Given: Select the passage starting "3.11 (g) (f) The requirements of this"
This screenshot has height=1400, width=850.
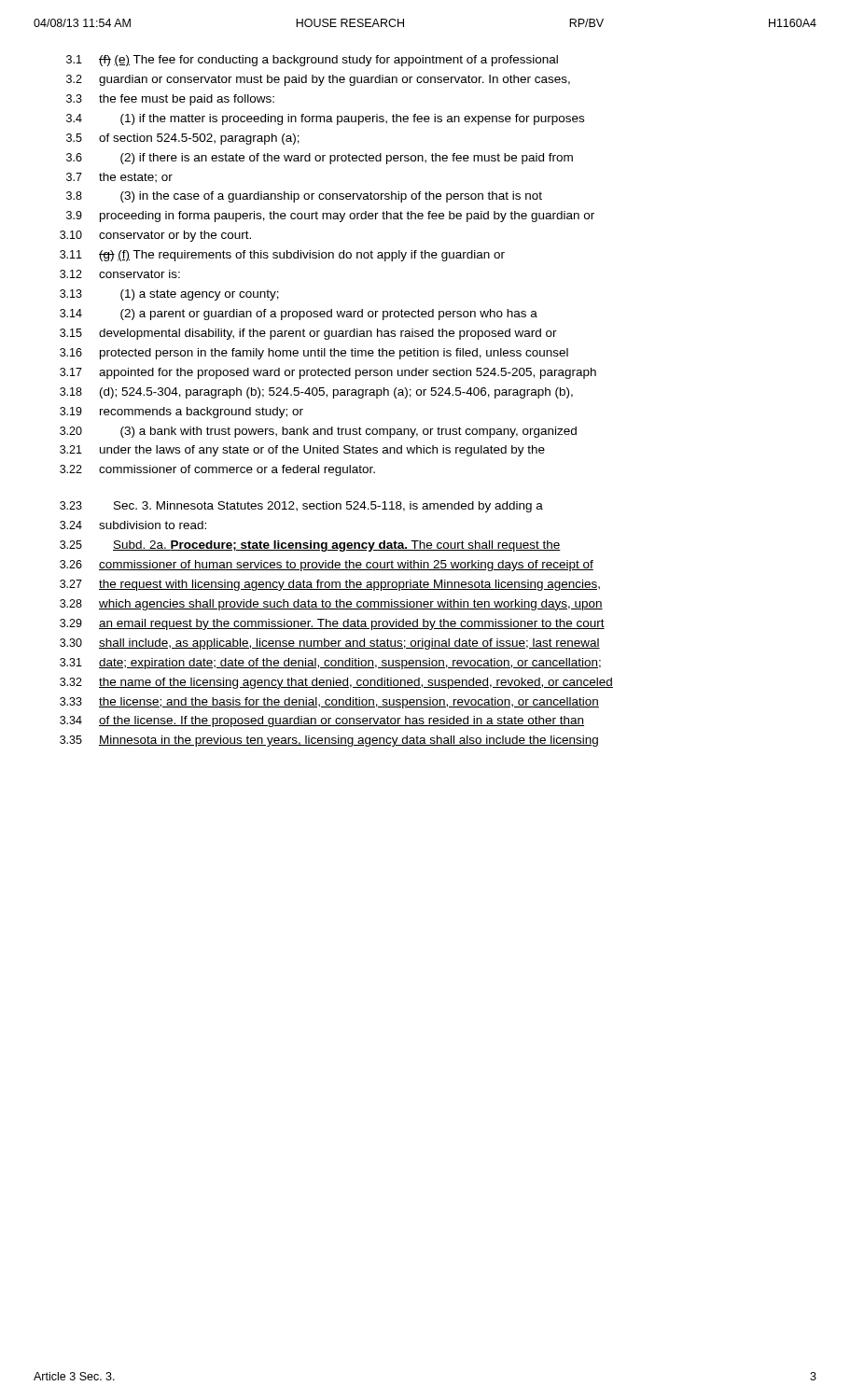Looking at the screenshot, I should coord(425,255).
